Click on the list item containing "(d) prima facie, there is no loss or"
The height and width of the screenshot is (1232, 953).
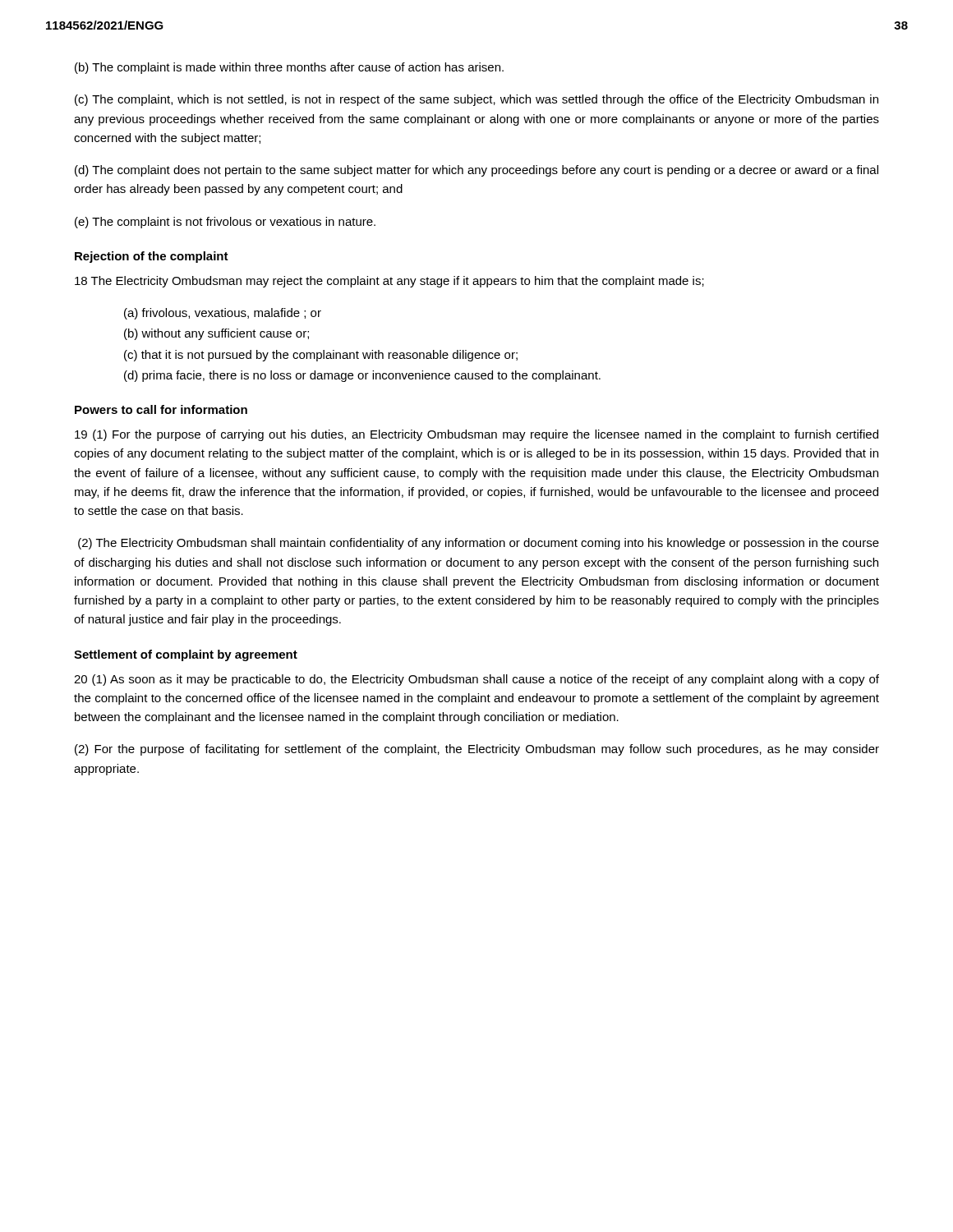pos(362,375)
